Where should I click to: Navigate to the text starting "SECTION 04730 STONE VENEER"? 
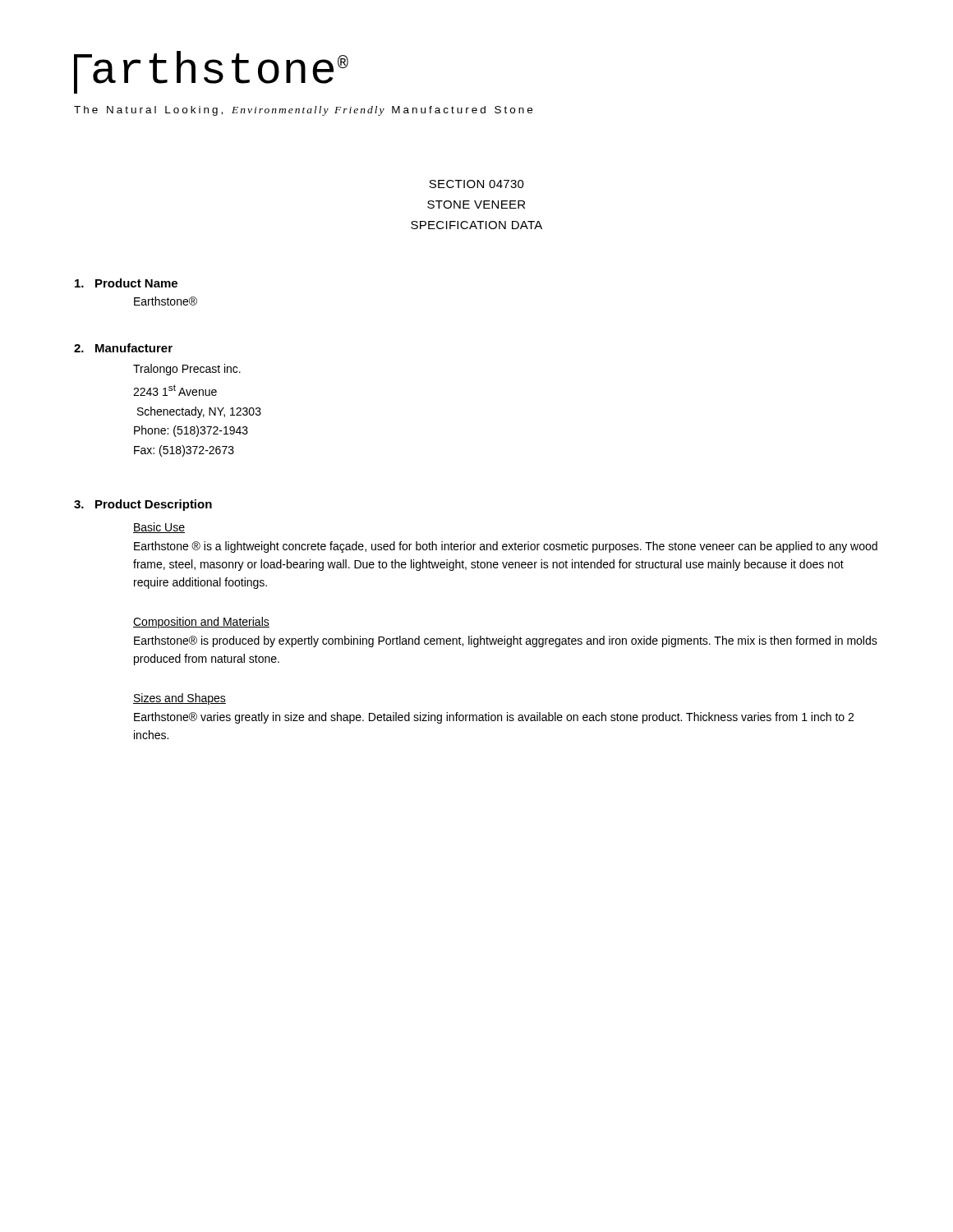coord(476,204)
